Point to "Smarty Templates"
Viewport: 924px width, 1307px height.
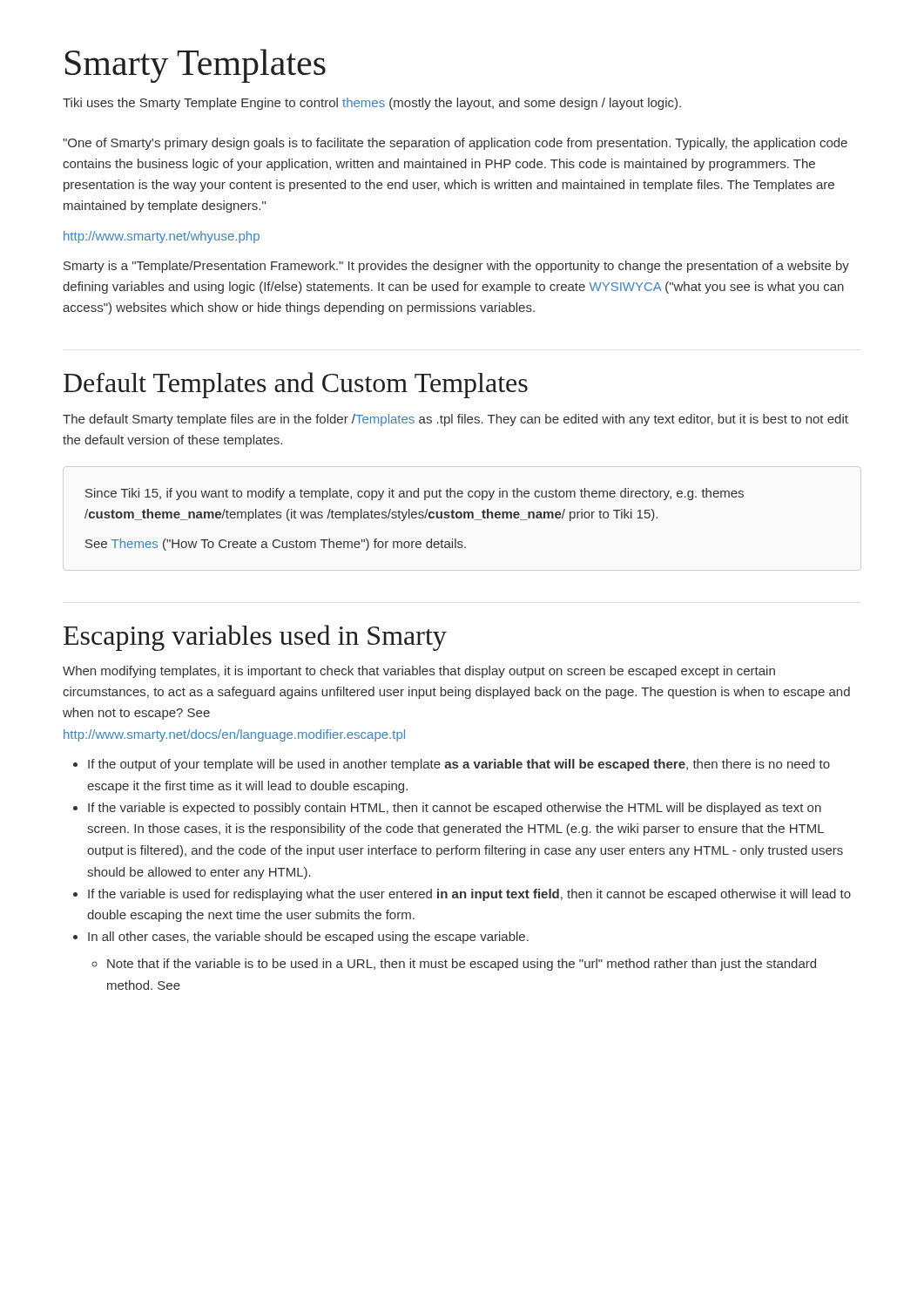click(x=196, y=66)
